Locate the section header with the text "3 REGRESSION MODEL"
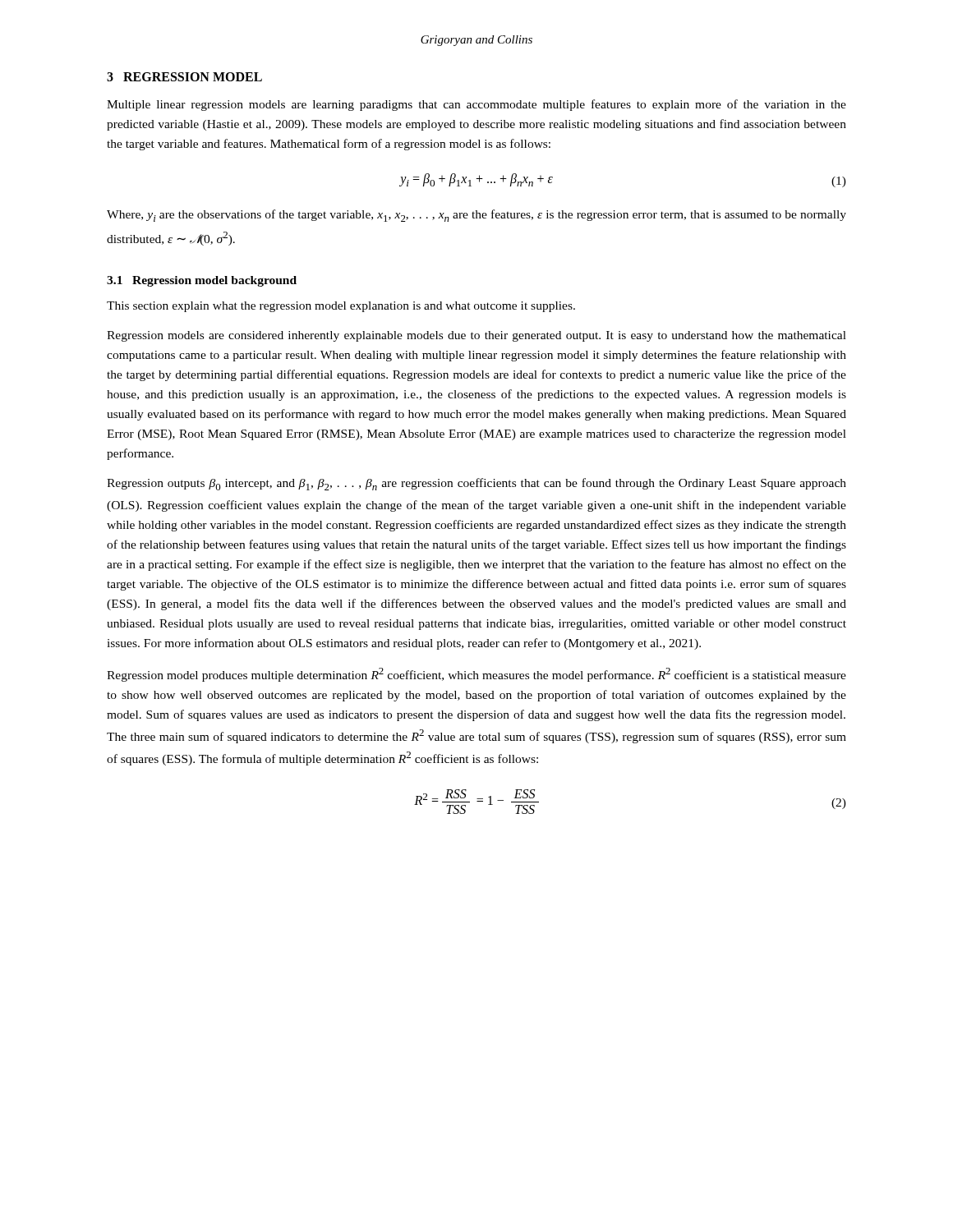This screenshot has width=953, height=1232. pyautogui.click(x=185, y=77)
